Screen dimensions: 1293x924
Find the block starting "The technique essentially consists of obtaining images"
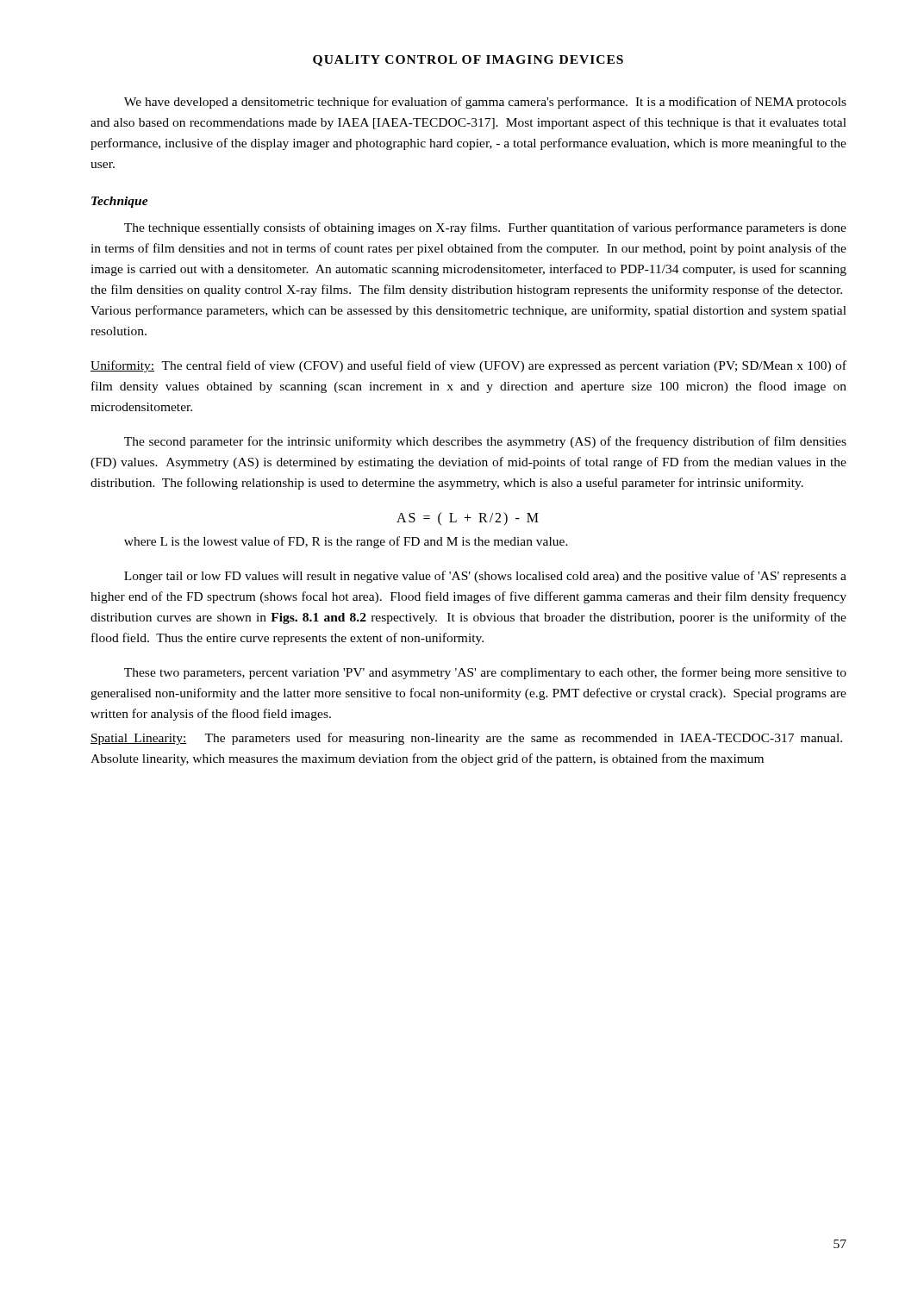pos(468,279)
